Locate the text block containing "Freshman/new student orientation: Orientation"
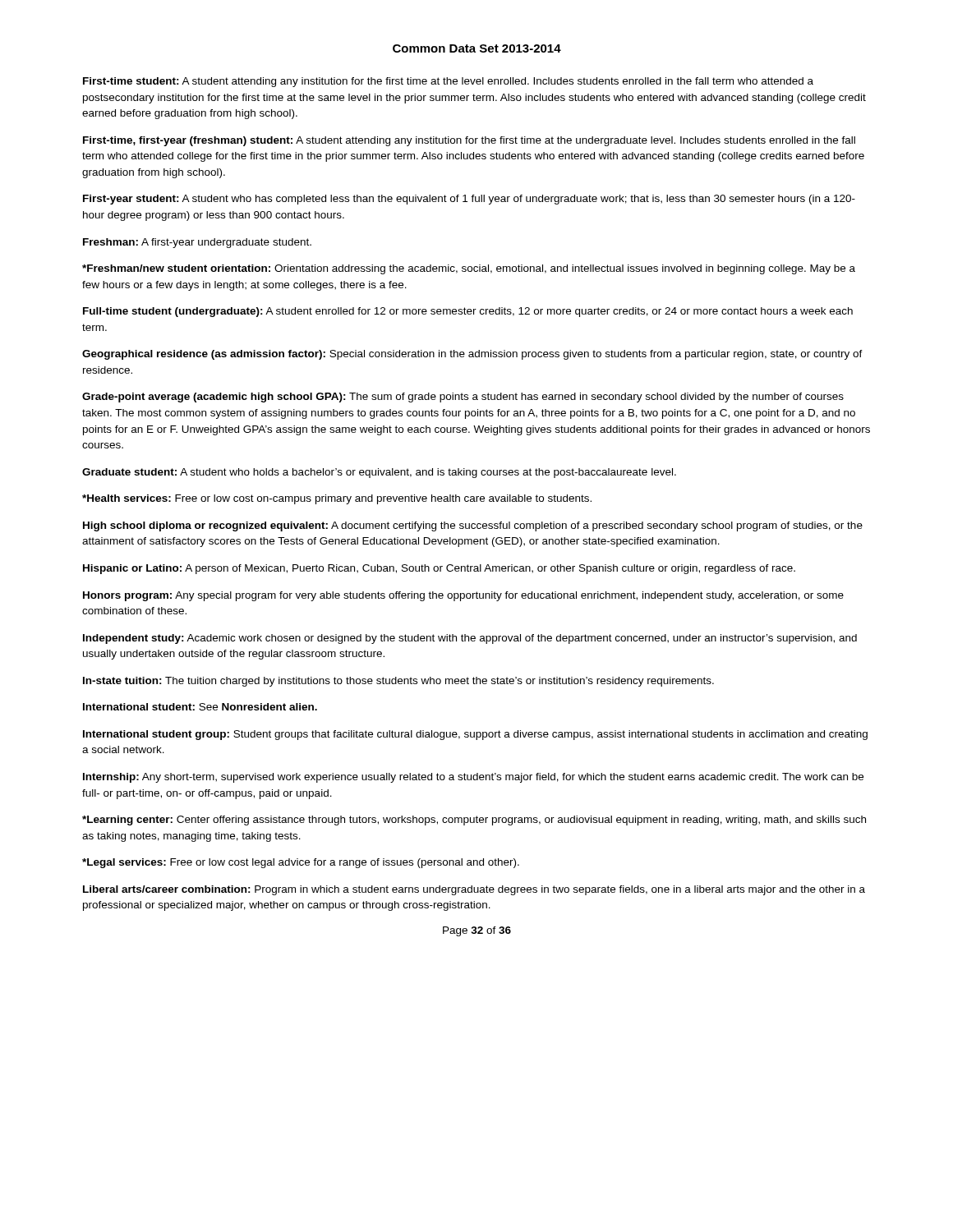The image size is (953, 1232). click(x=469, y=276)
